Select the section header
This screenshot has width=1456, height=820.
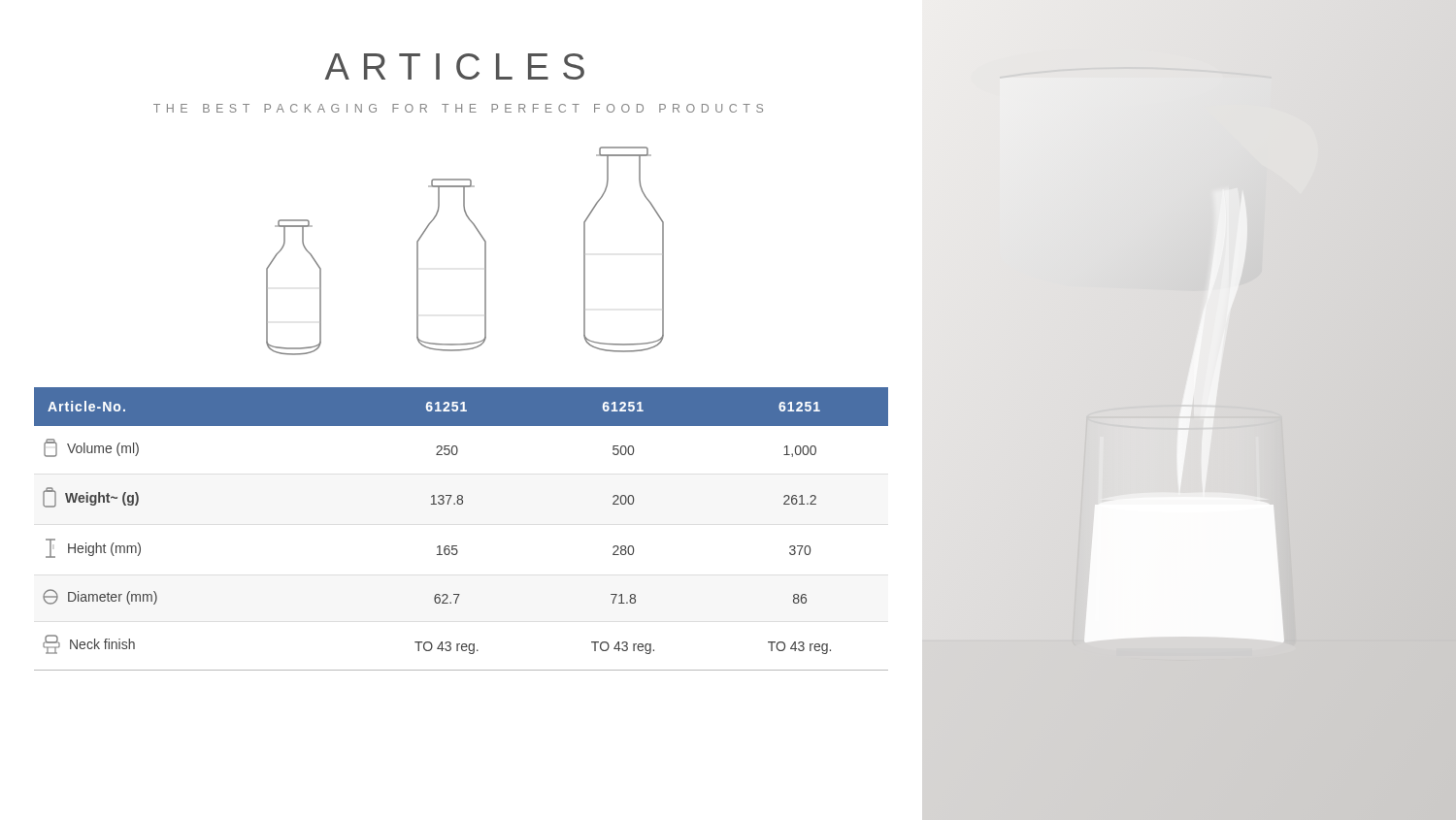click(x=461, y=109)
